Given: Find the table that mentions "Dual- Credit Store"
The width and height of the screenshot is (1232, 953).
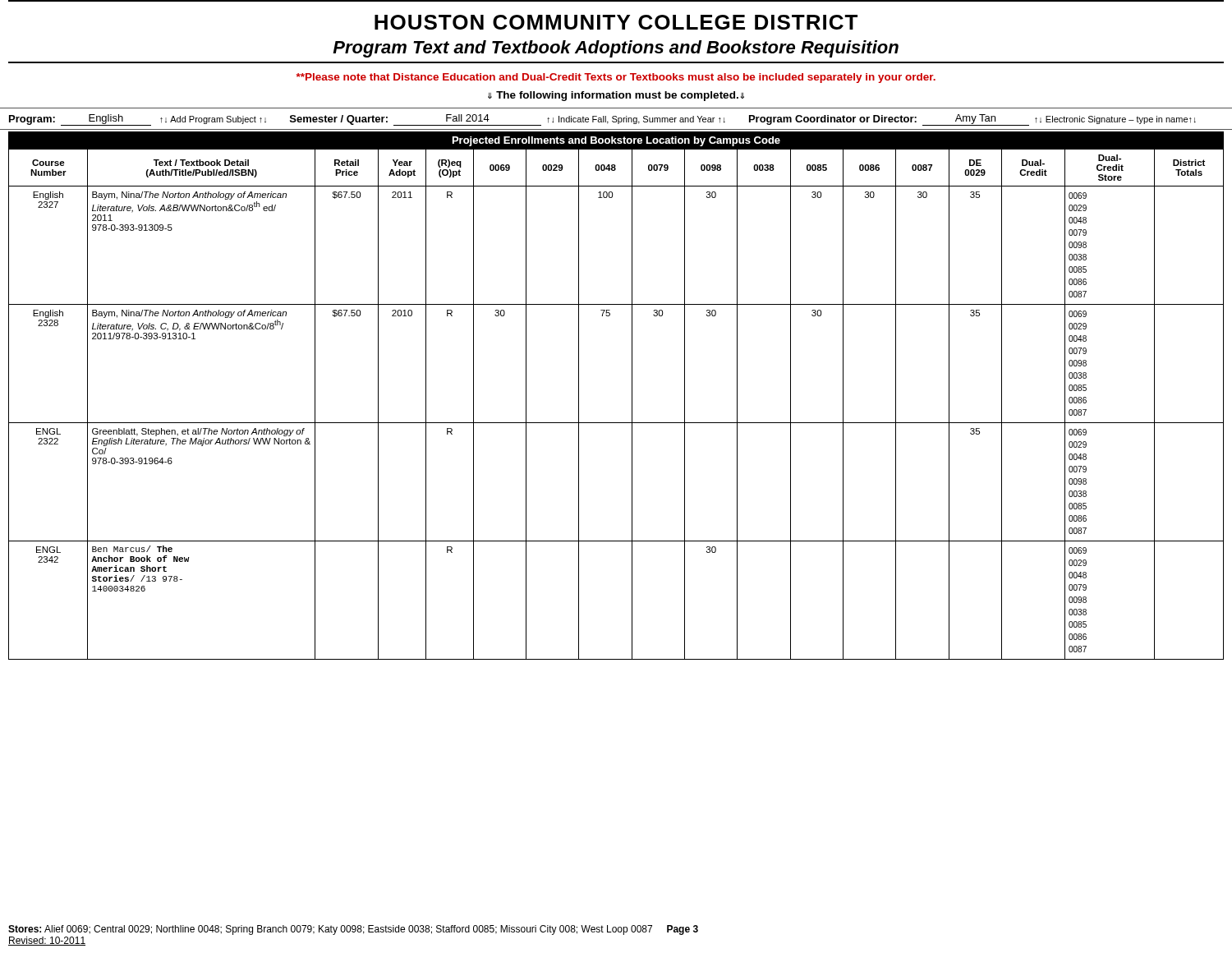Looking at the screenshot, I should (x=616, y=404).
